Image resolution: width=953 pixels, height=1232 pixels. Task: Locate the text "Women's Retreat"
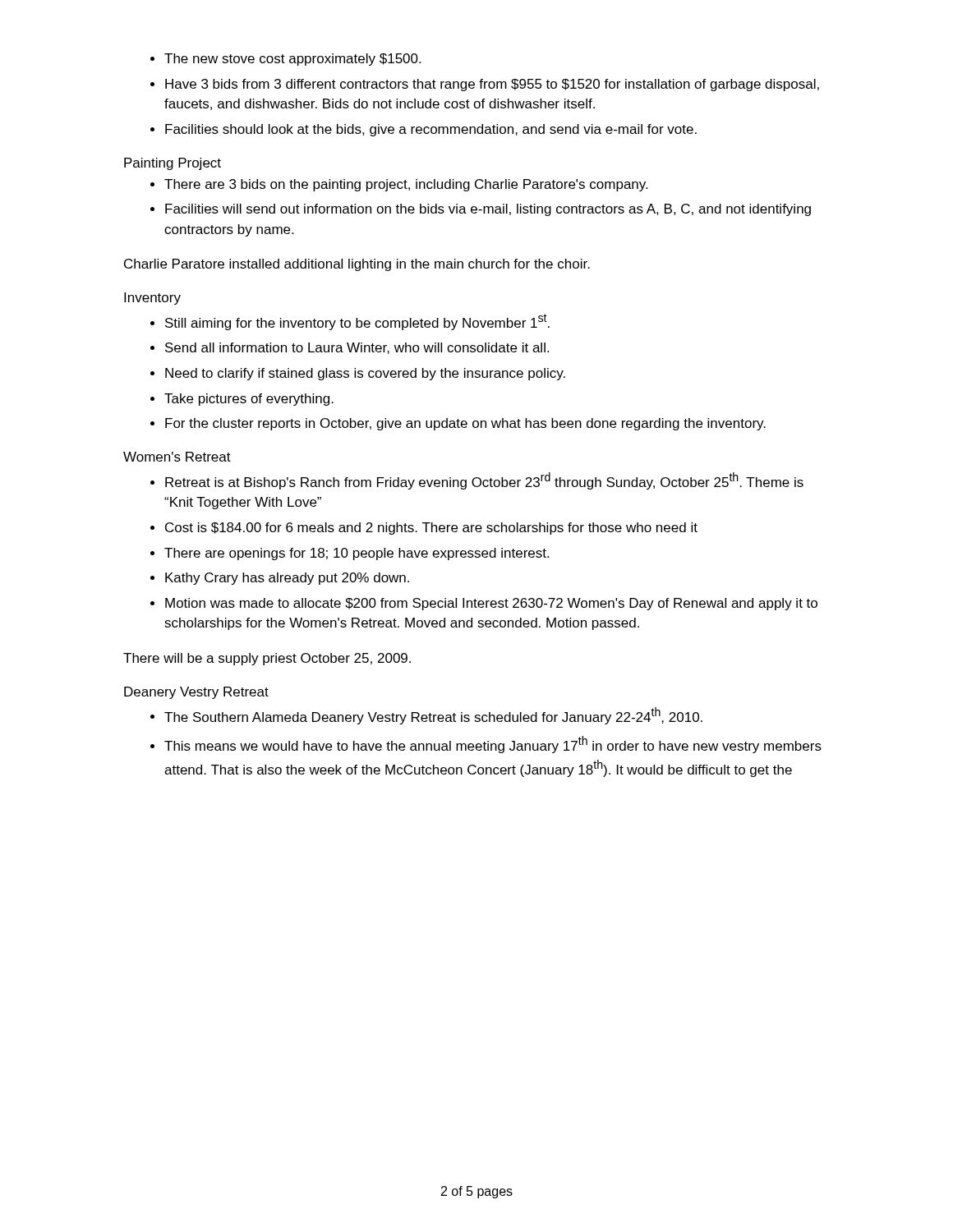(177, 457)
